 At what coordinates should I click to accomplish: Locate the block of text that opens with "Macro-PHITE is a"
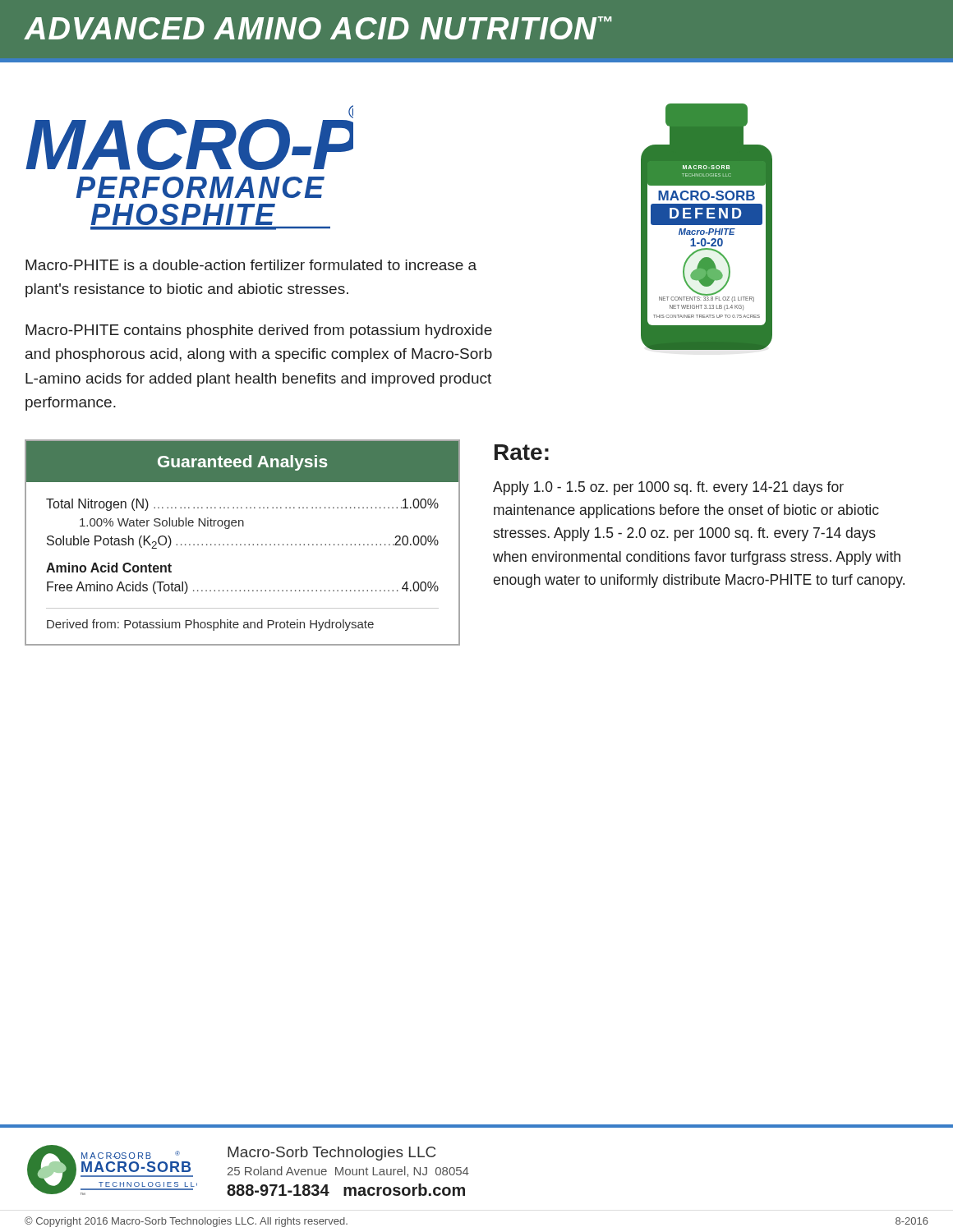(x=251, y=277)
